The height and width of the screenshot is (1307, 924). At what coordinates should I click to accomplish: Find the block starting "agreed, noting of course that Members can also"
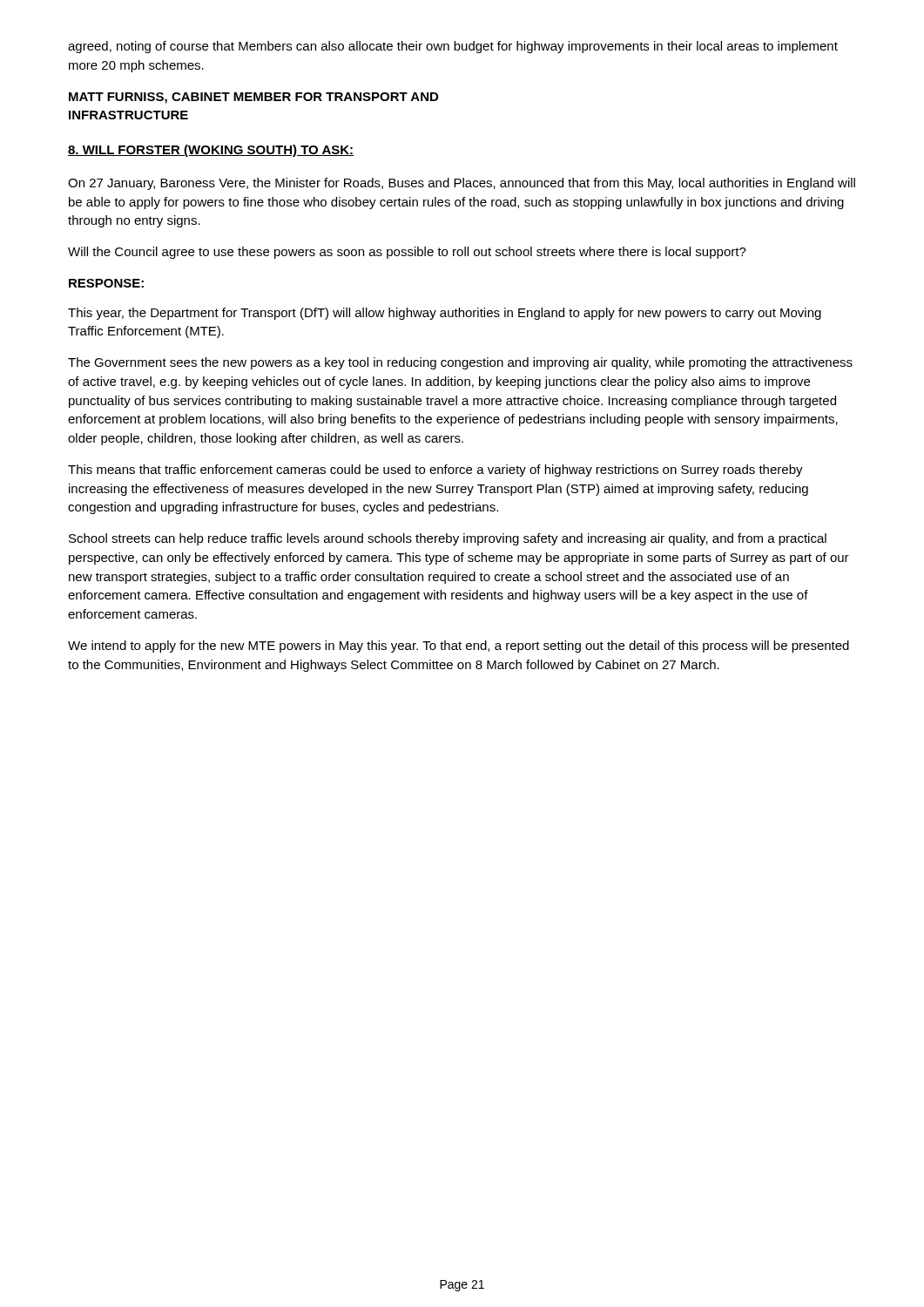pos(453,55)
